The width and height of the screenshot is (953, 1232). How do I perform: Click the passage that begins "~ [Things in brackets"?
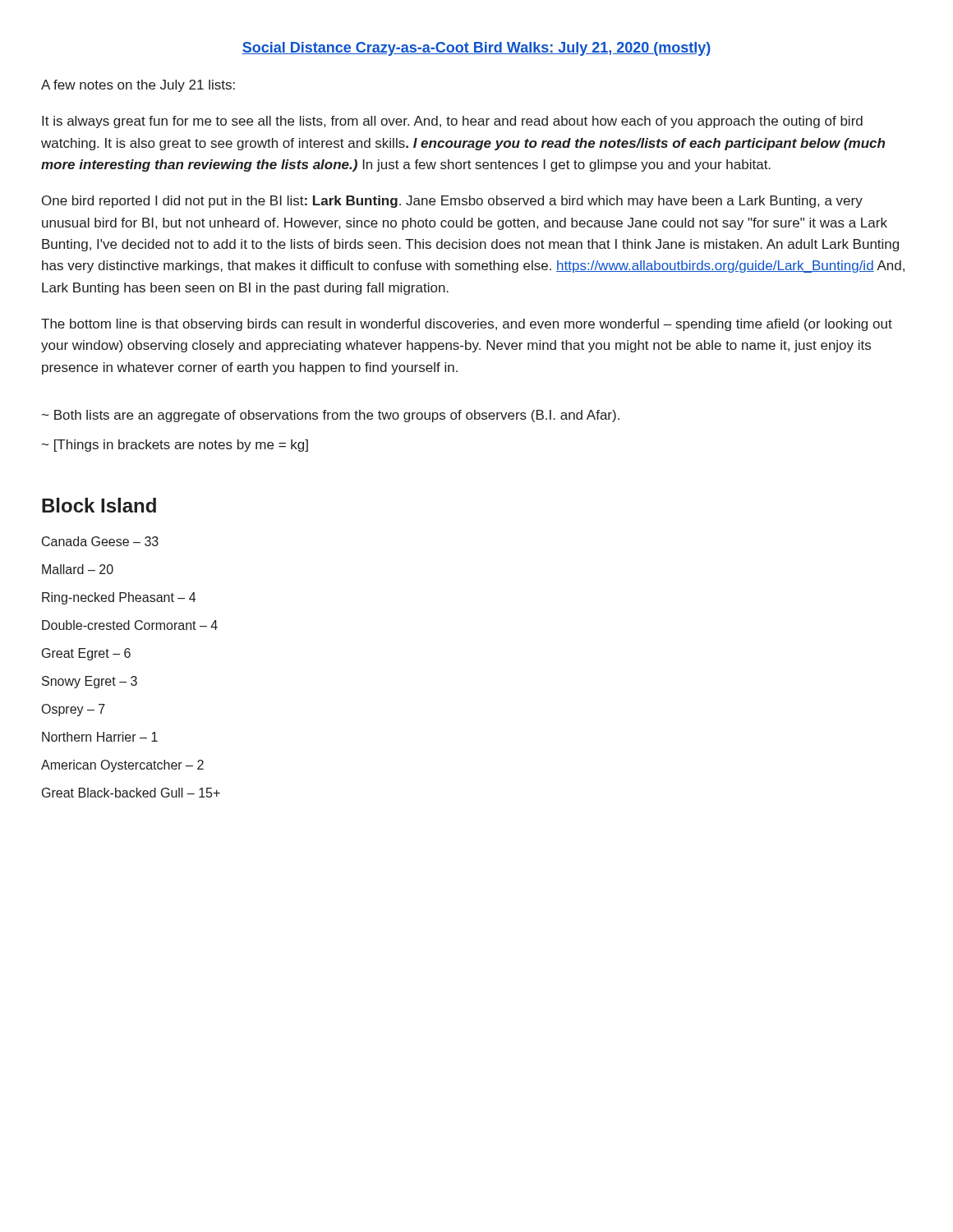[175, 444]
